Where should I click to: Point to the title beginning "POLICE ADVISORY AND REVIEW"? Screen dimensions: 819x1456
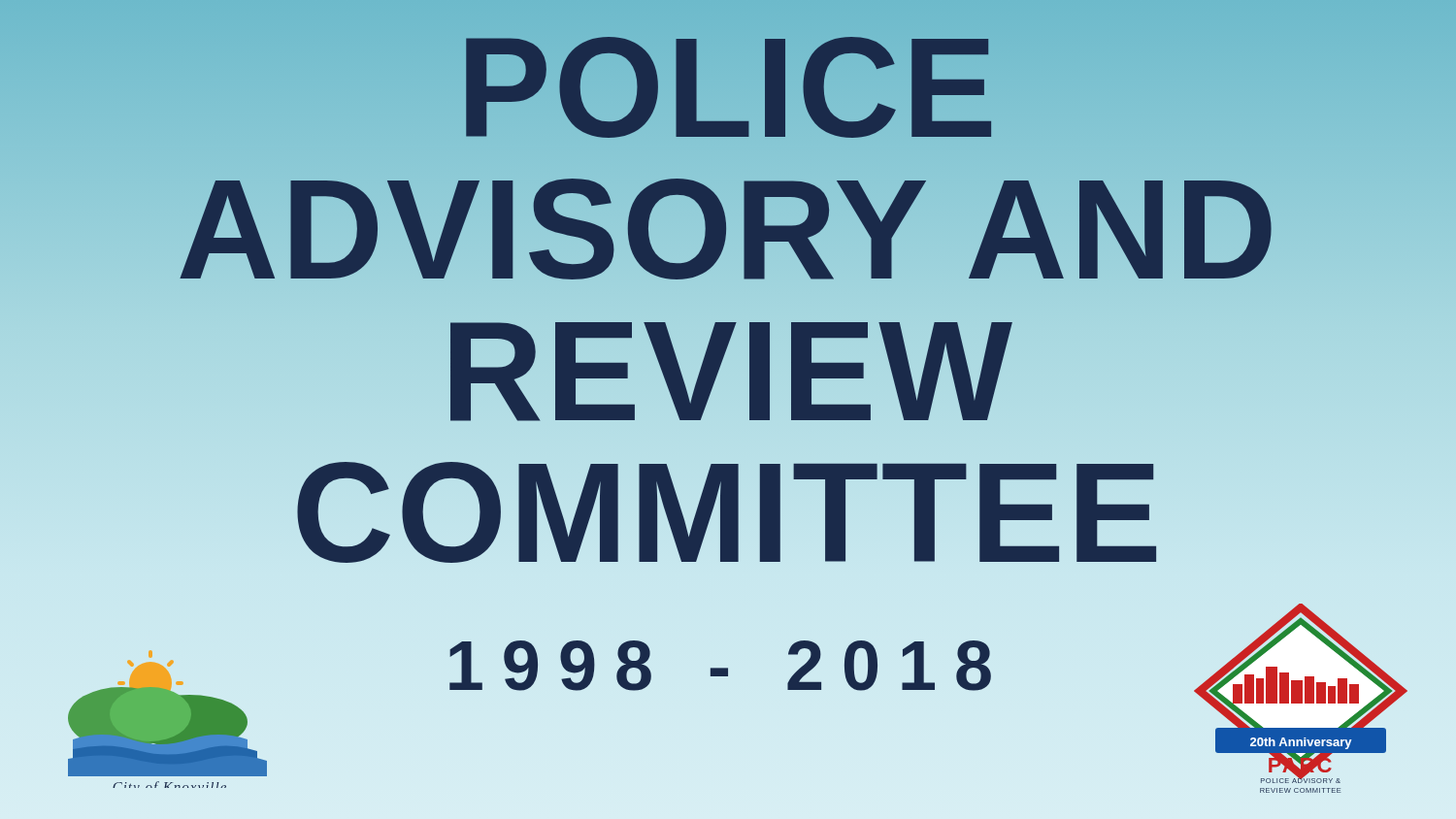(x=728, y=301)
